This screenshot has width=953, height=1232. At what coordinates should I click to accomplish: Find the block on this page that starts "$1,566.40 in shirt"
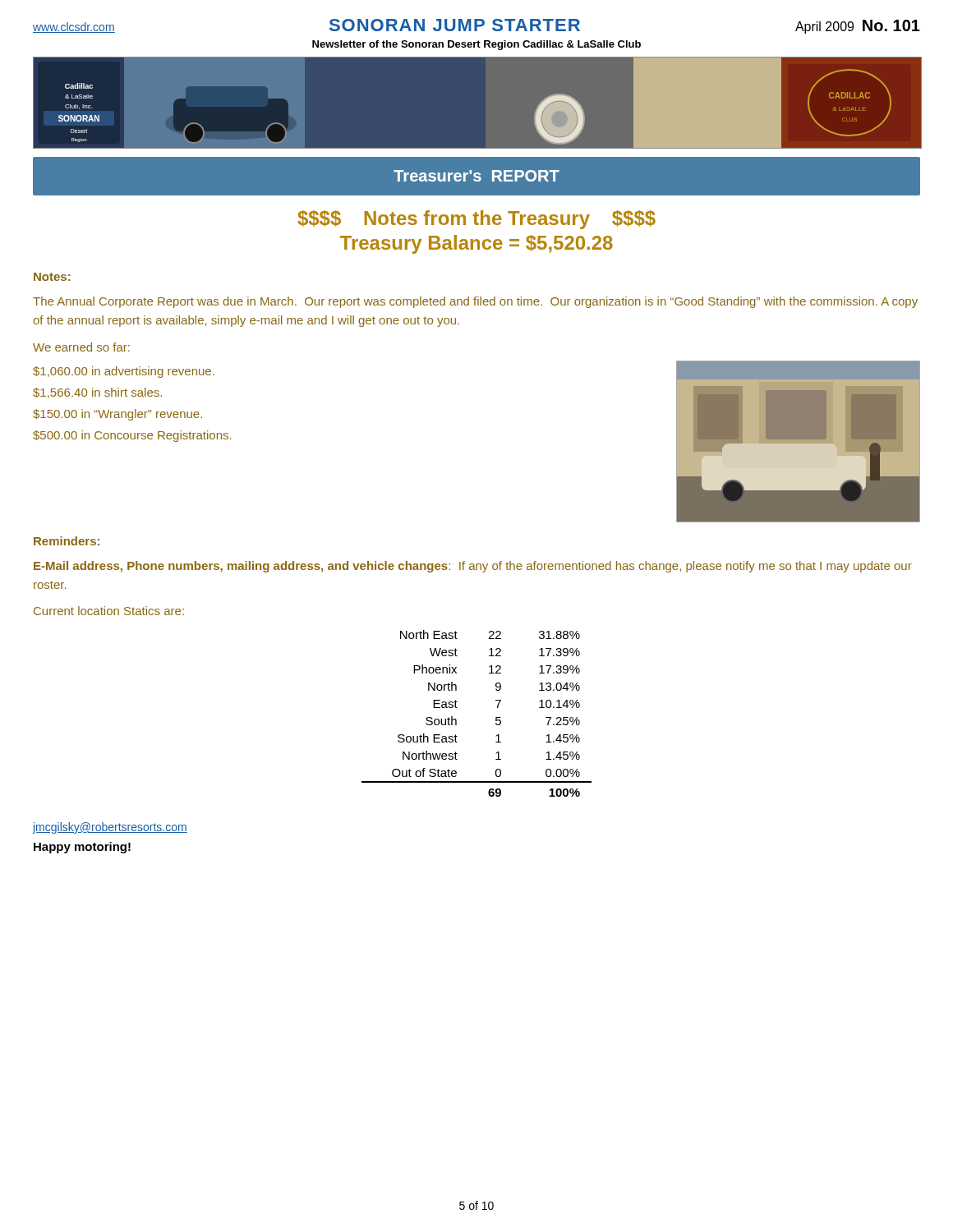click(x=98, y=392)
